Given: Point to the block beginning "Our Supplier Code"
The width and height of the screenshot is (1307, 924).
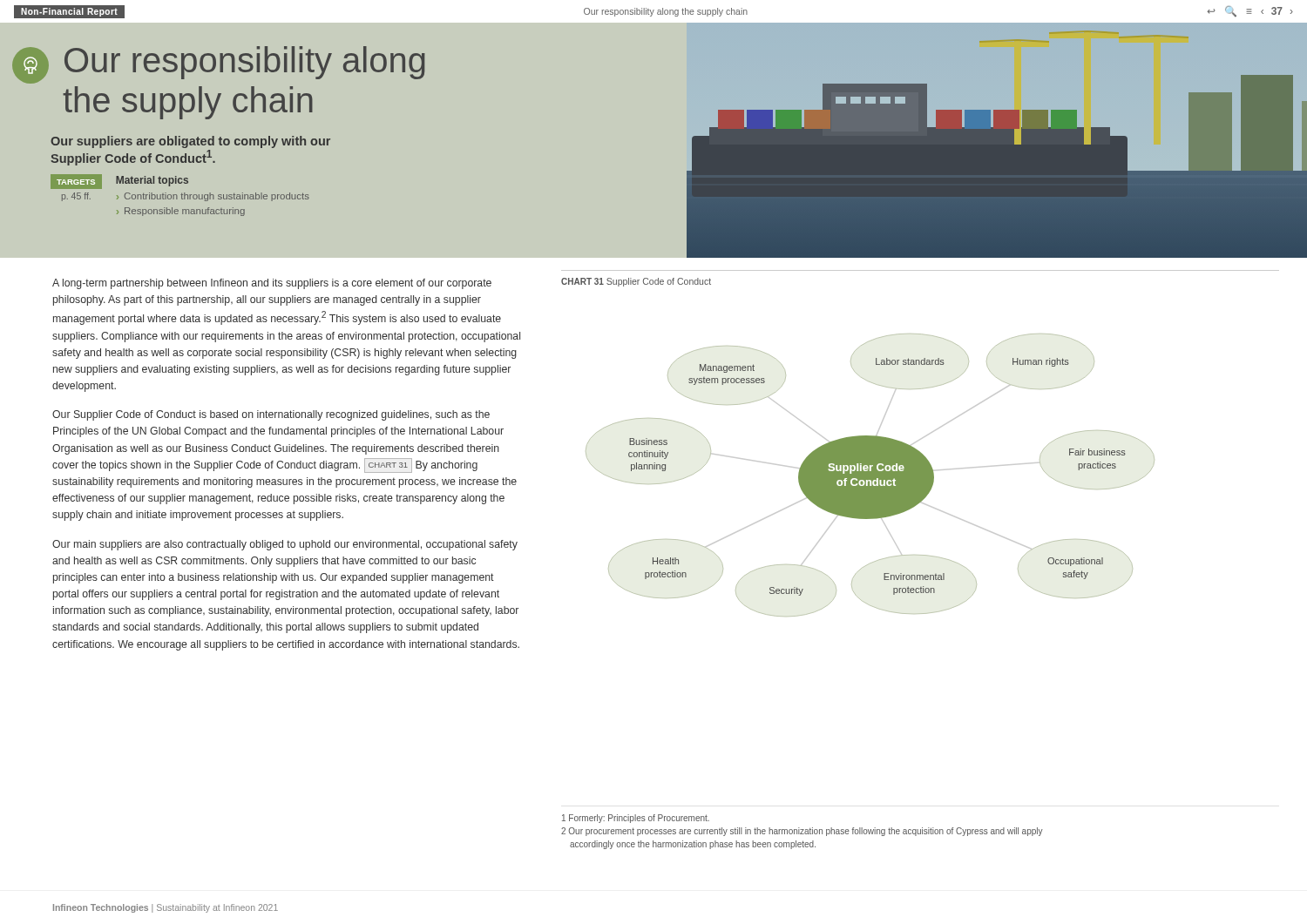Looking at the screenshot, I should 285,465.
